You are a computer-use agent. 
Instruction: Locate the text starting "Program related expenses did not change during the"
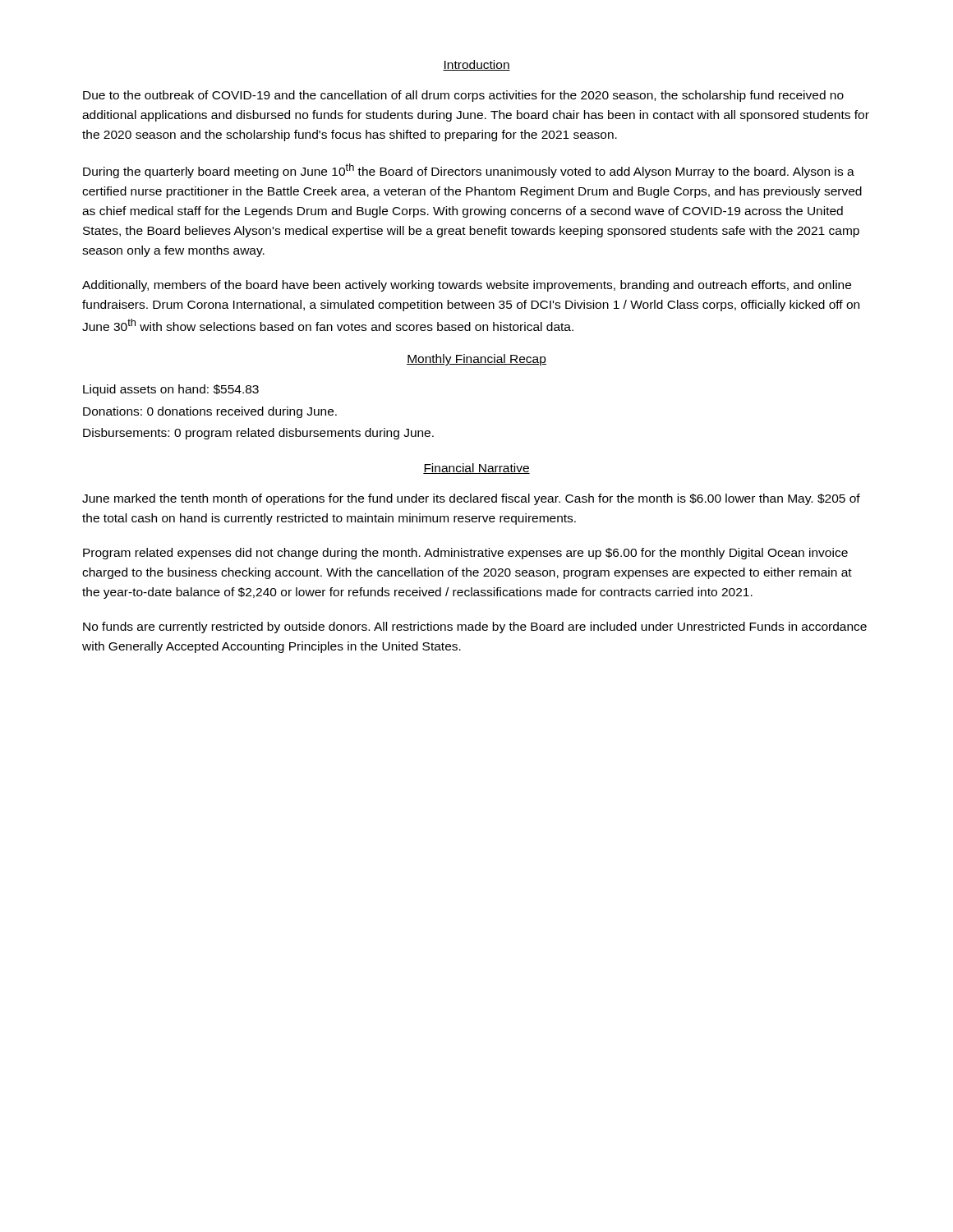coord(467,572)
